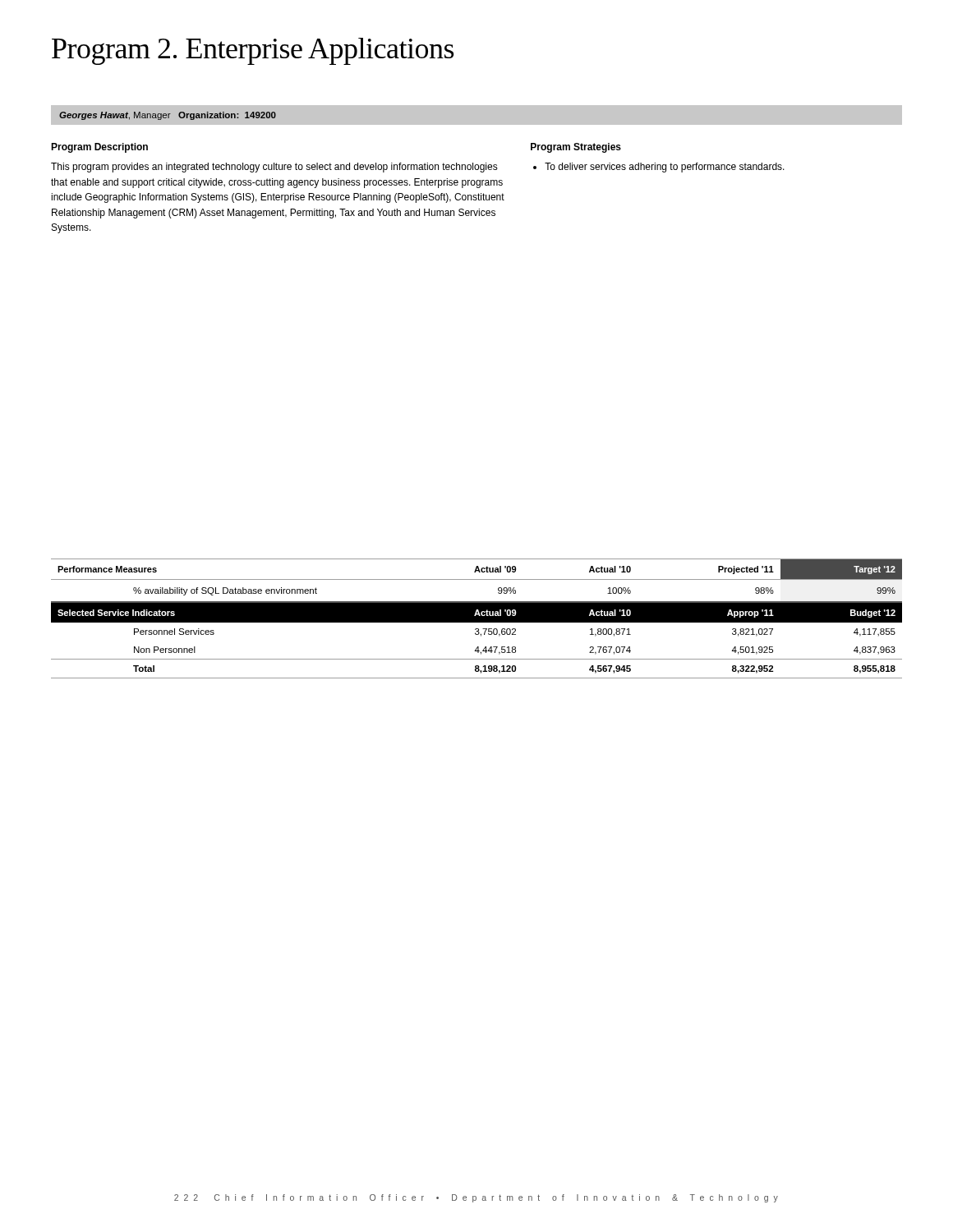Find the text block that reads "This program provides an integrated technology"
The image size is (953, 1232).
278,197
